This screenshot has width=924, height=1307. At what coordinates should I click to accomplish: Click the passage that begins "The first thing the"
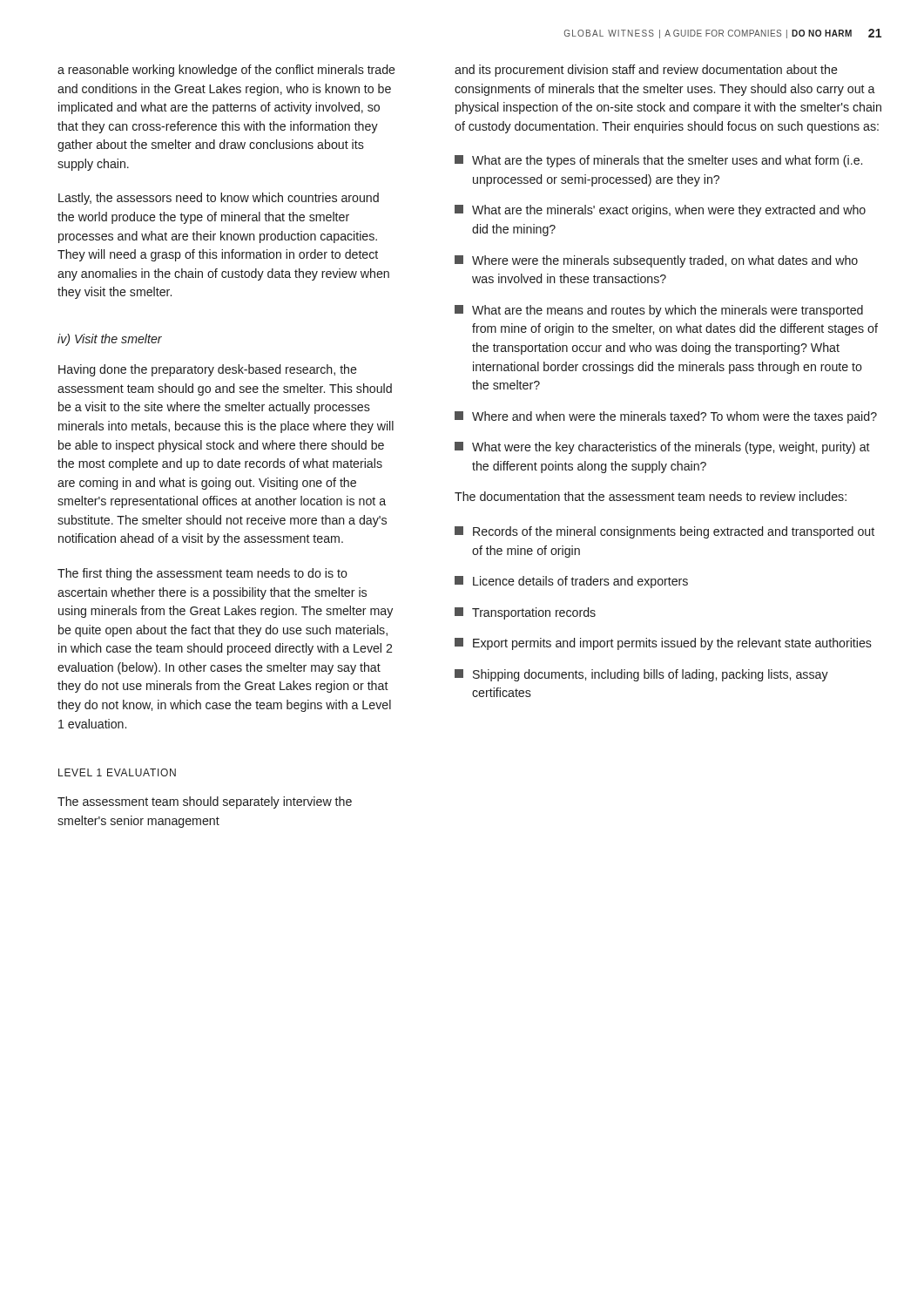point(225,649)
